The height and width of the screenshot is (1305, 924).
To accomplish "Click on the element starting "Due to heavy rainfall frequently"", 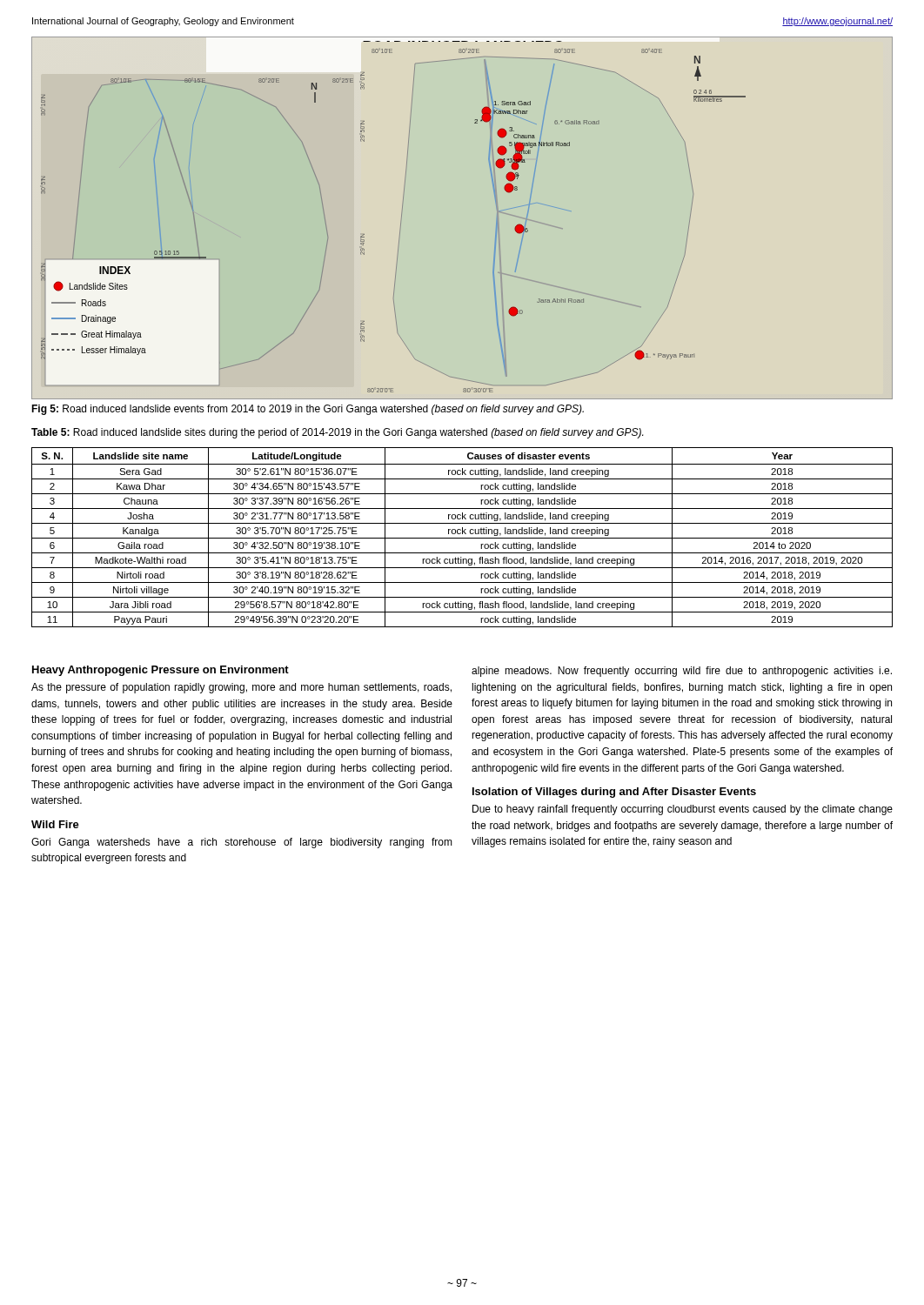I will click(682, 825).
